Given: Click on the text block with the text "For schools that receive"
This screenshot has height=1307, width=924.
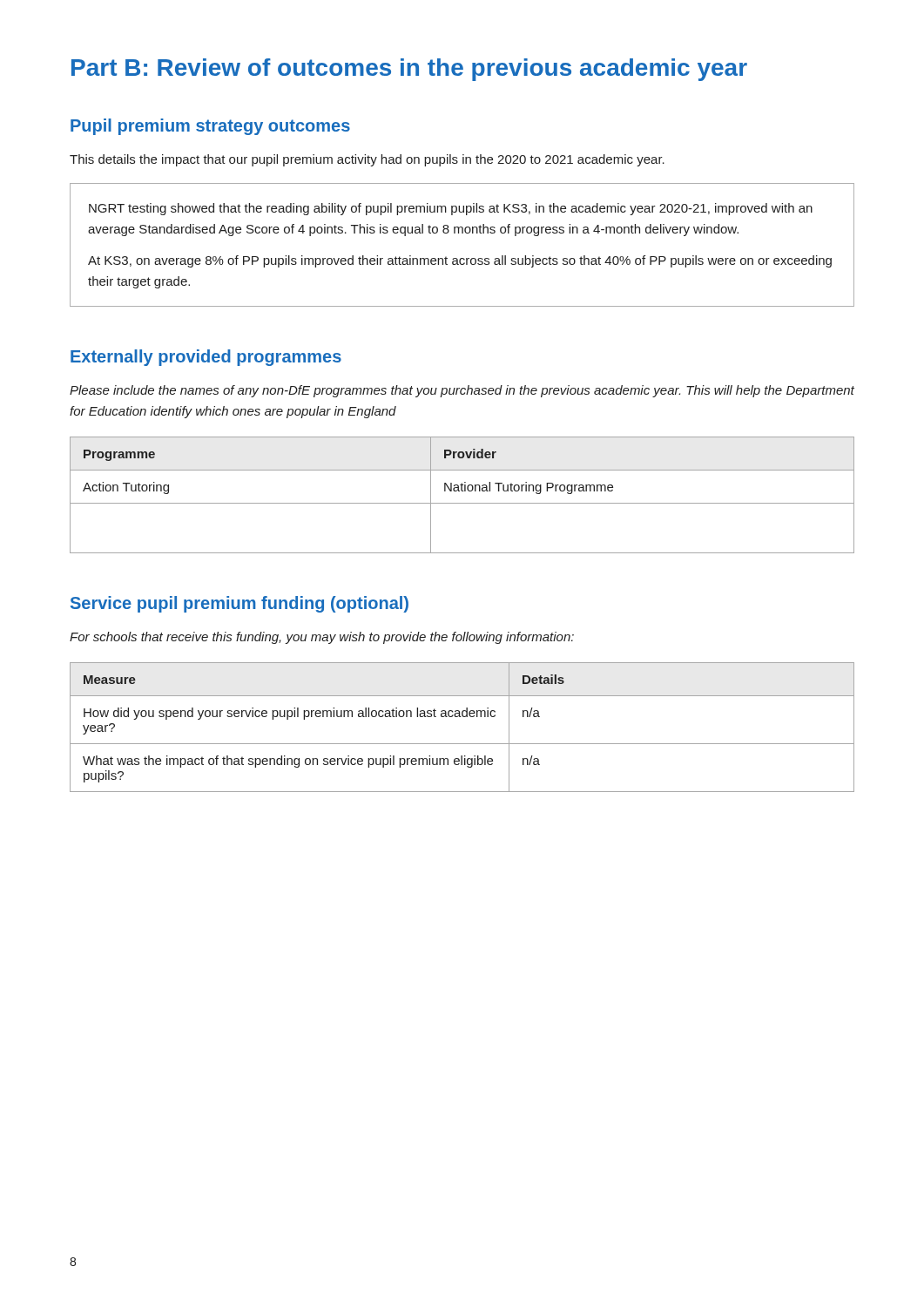Looking at the screenshot, I should click(322, 636).
